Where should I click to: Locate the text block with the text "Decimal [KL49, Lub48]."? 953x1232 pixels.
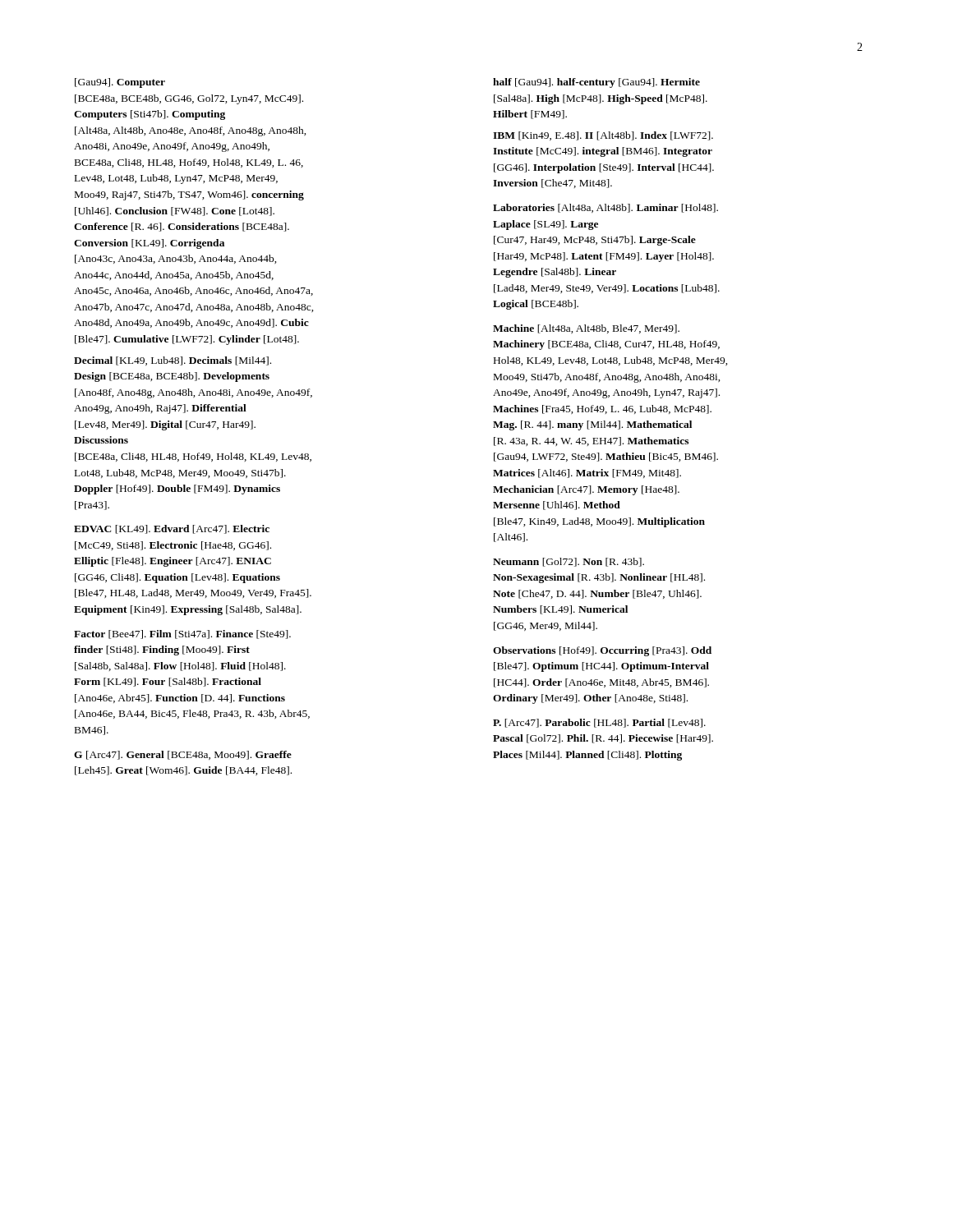(x=173, y=361)
